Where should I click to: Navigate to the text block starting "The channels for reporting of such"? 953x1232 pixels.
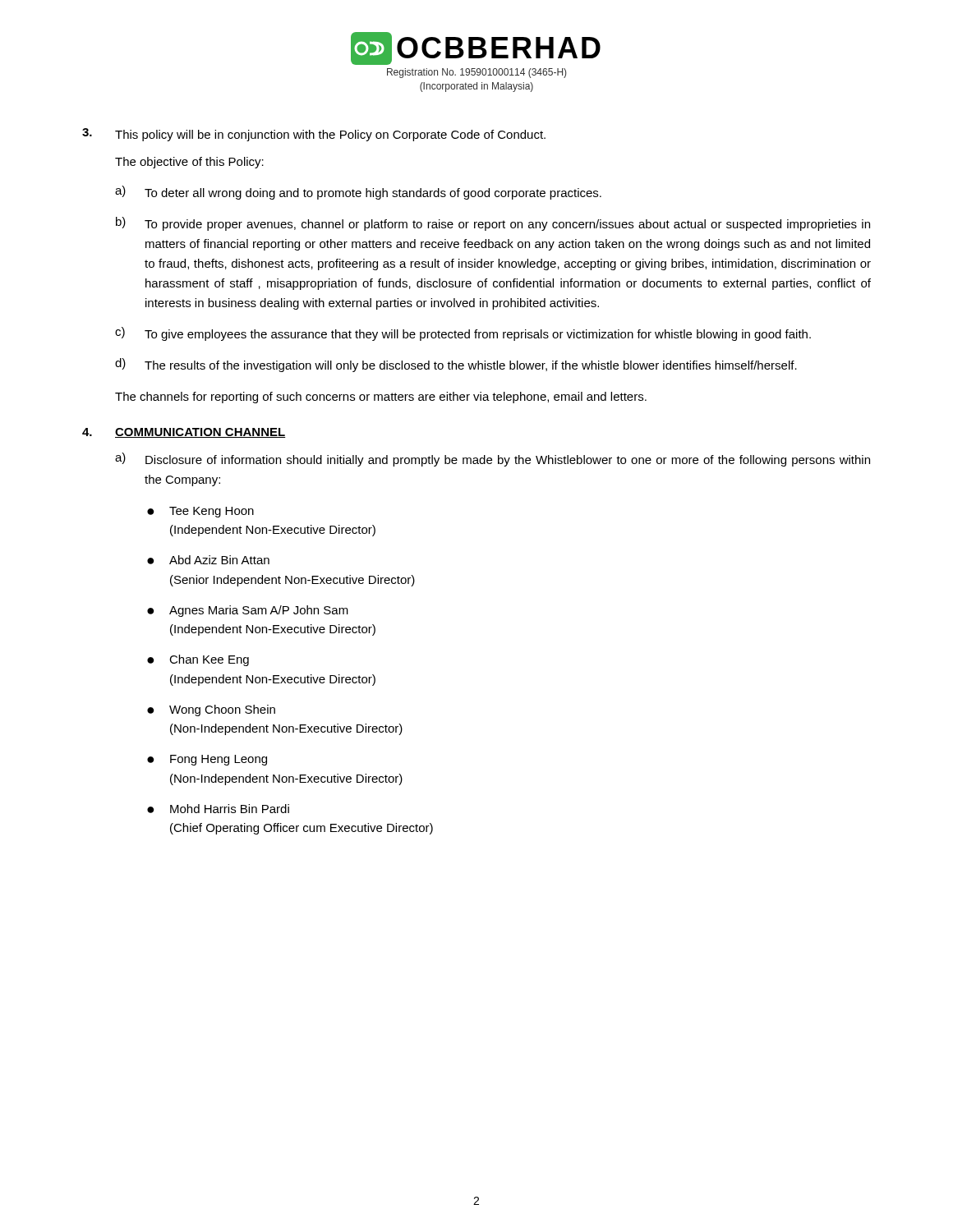tap(493, 397)
